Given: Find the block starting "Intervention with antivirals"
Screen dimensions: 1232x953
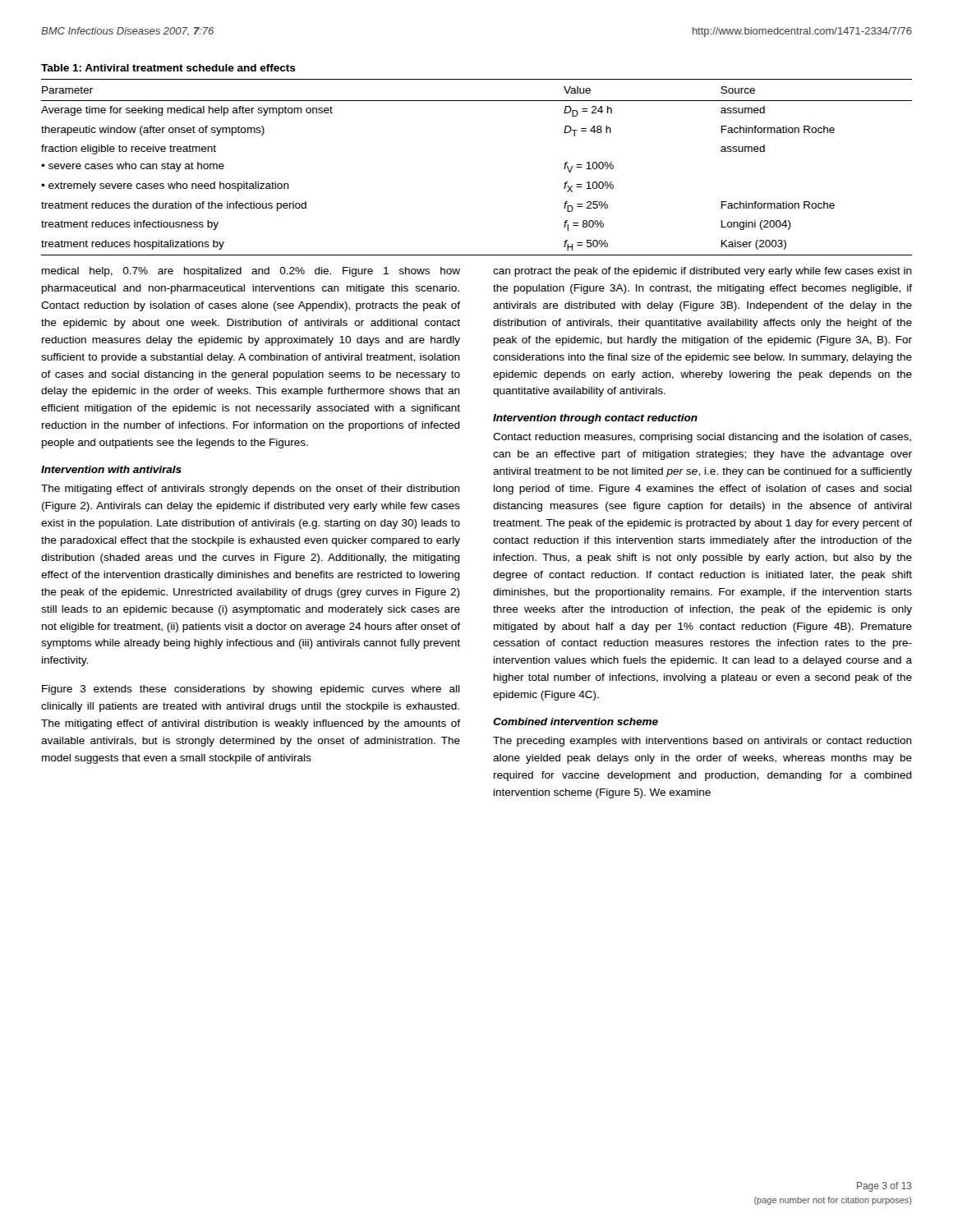Looking at the screenshot, I should tap(111, 470).
